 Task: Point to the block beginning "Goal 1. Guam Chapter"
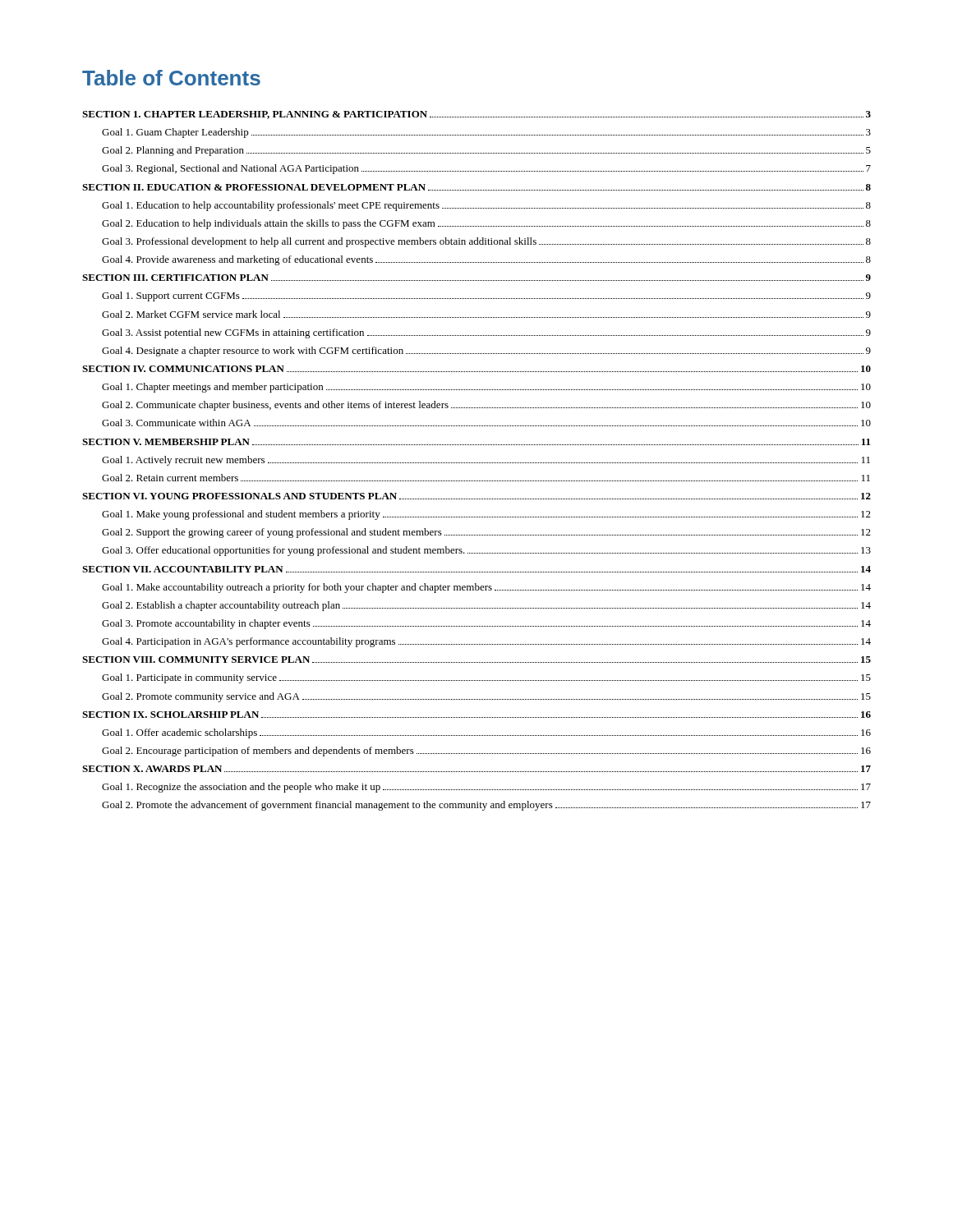coord(486,132)
